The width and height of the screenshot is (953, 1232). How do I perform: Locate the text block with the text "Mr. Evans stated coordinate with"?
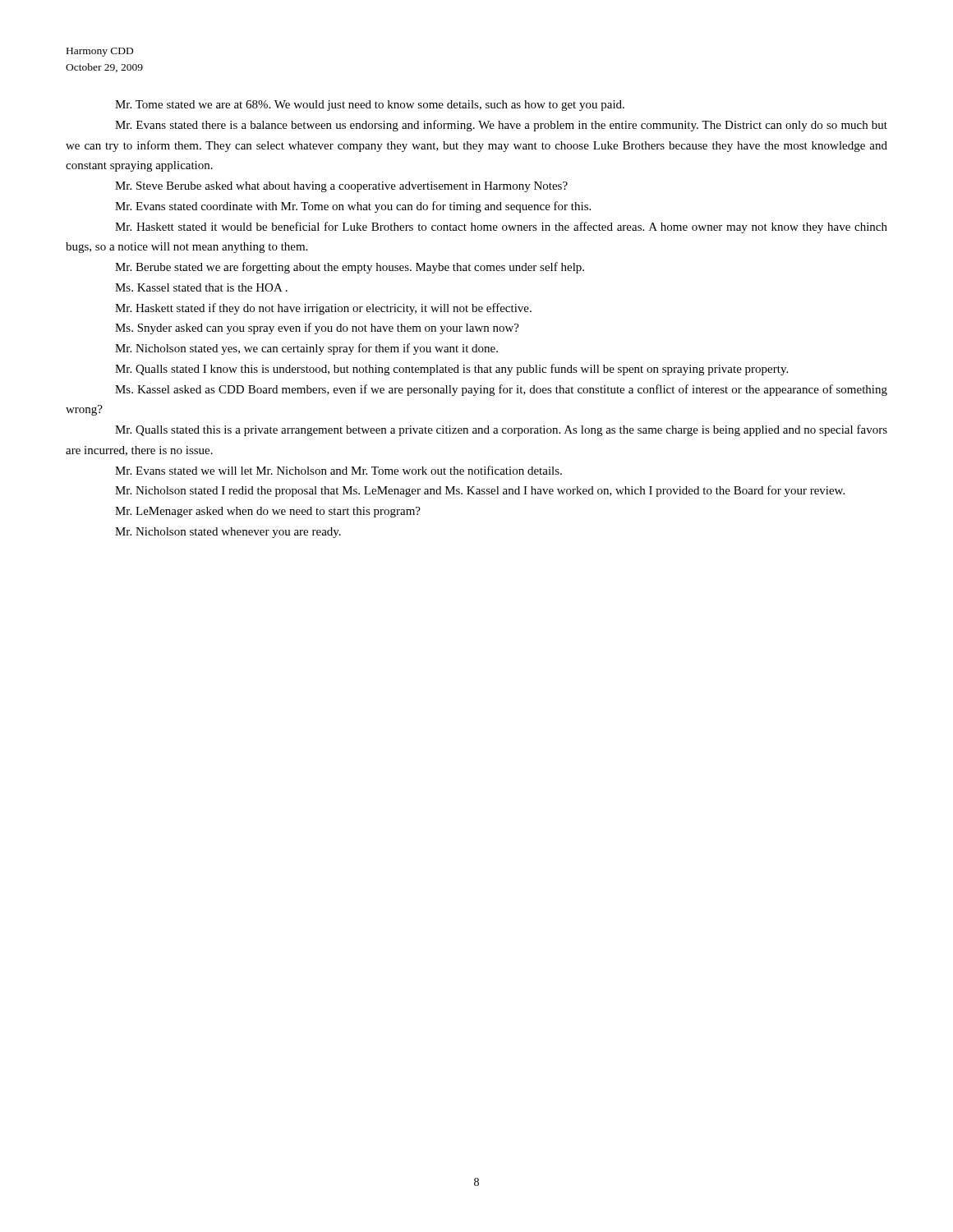click(x=353, y=206)
